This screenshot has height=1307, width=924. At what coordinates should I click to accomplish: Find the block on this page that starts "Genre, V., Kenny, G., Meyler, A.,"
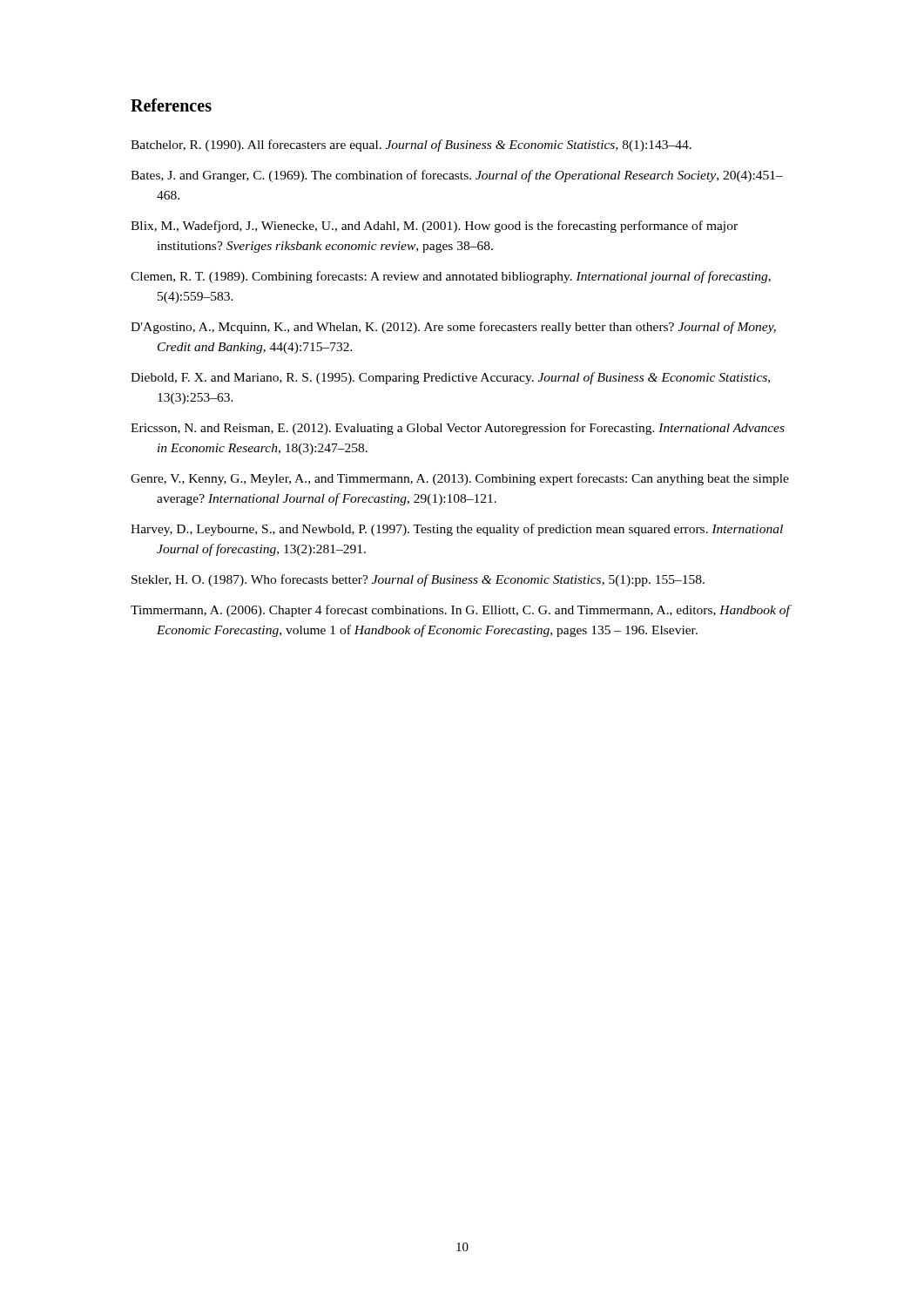[x=460, y=488]
